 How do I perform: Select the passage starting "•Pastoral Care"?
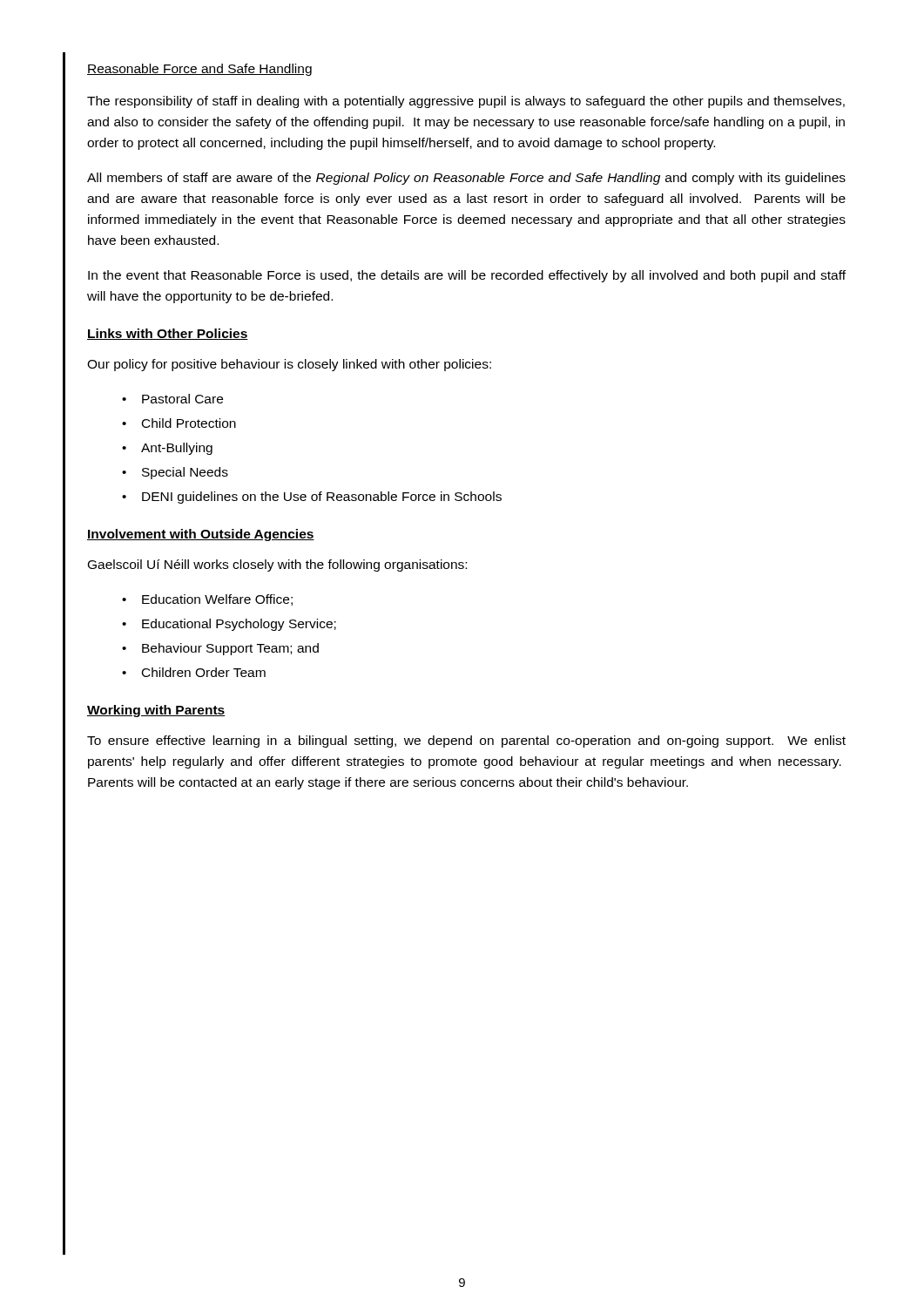(x=173, y=399)
